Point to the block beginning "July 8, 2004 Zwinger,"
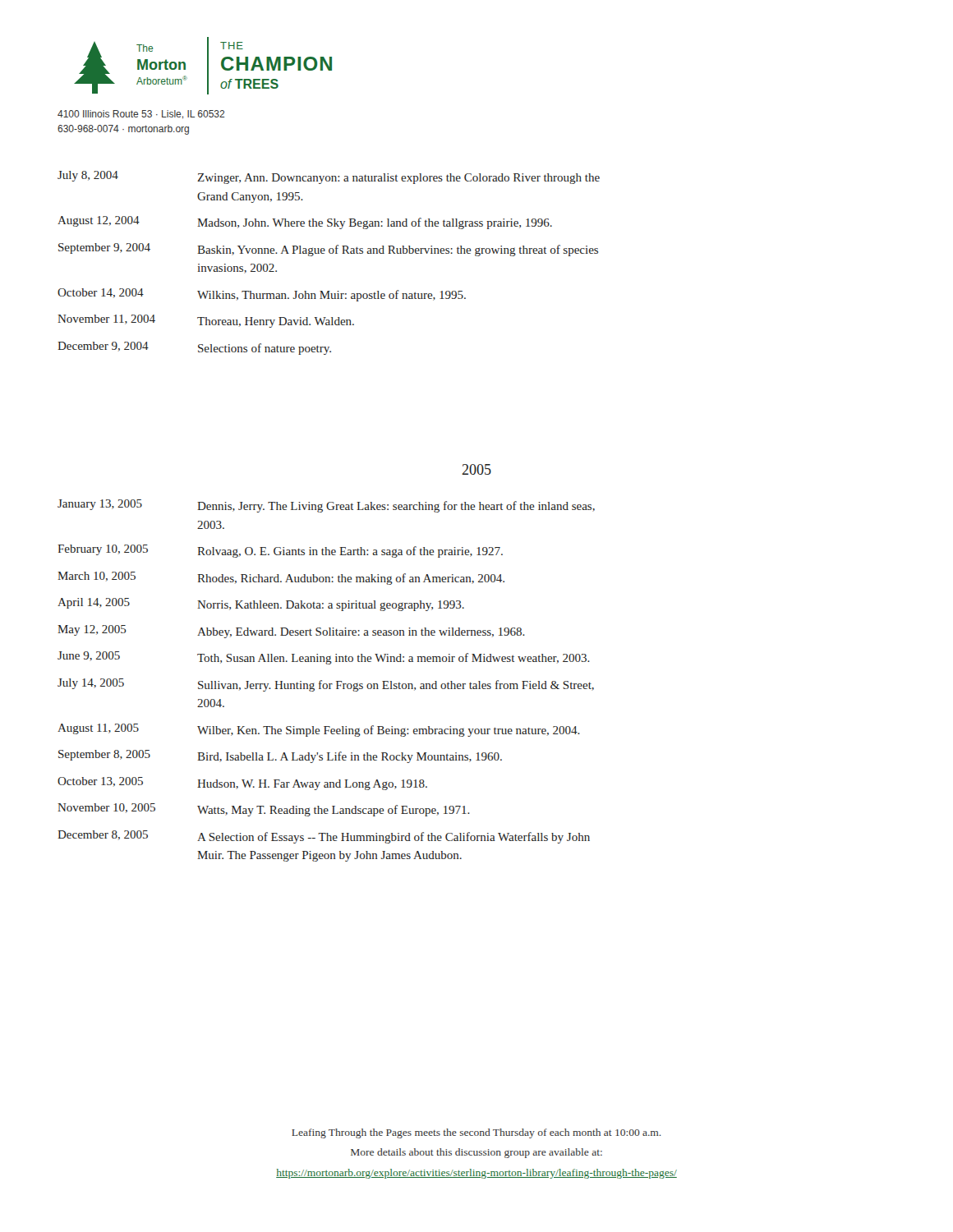Screen dimensions: 1232x953 [x=476, y=187]
